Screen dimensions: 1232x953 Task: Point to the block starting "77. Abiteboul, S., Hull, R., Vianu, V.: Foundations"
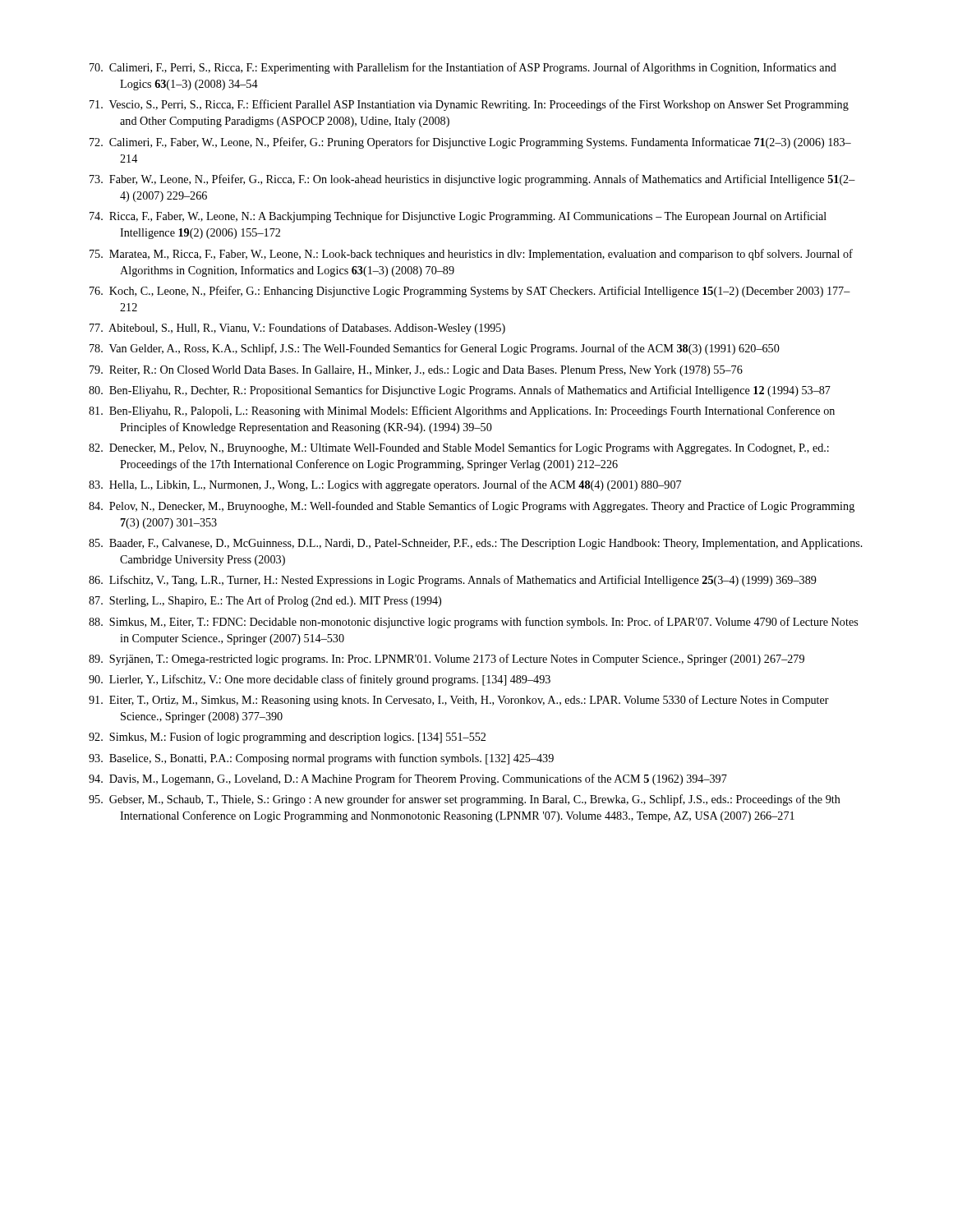297,328
